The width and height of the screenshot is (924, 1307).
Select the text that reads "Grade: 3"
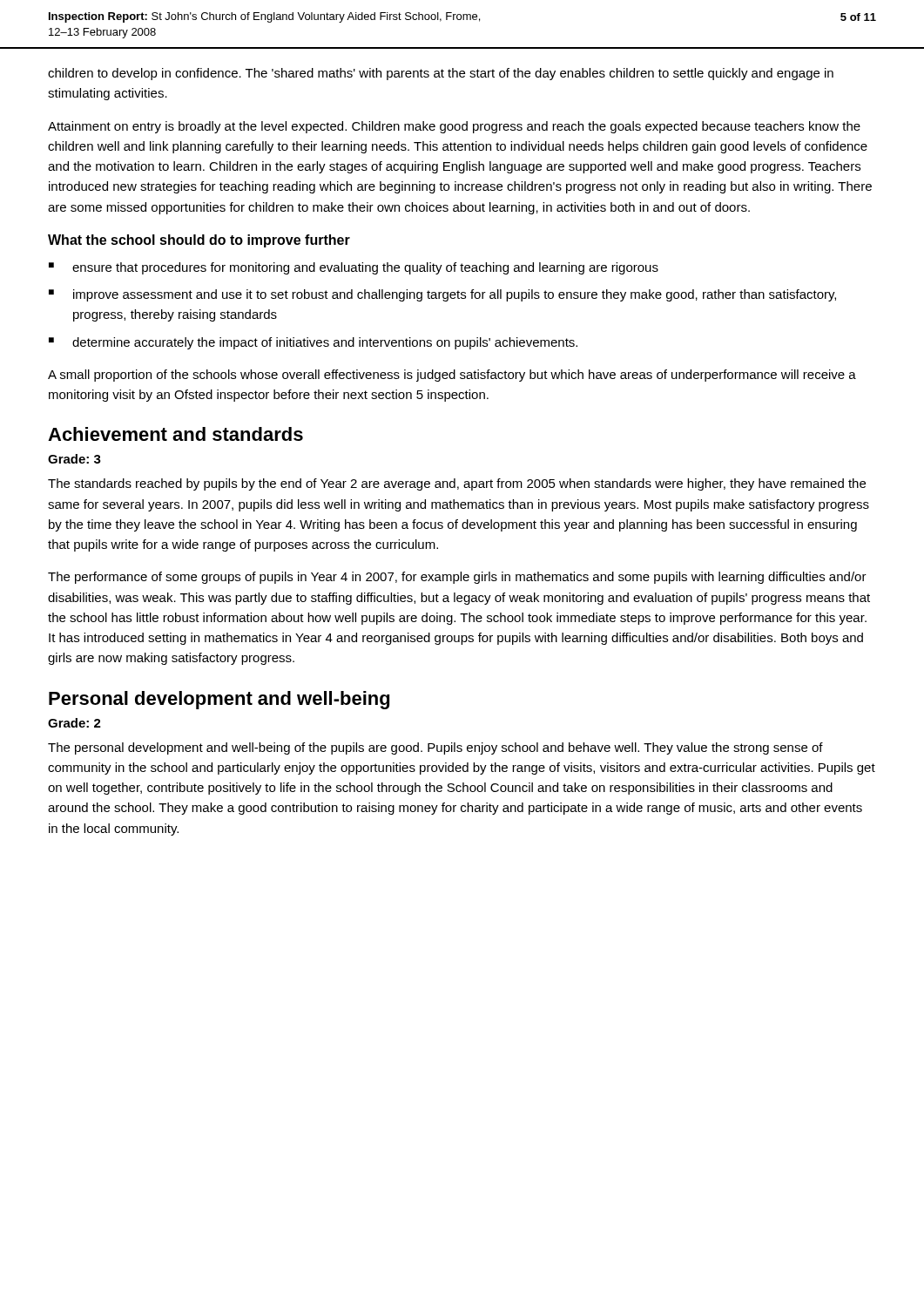tap(74, 459)
